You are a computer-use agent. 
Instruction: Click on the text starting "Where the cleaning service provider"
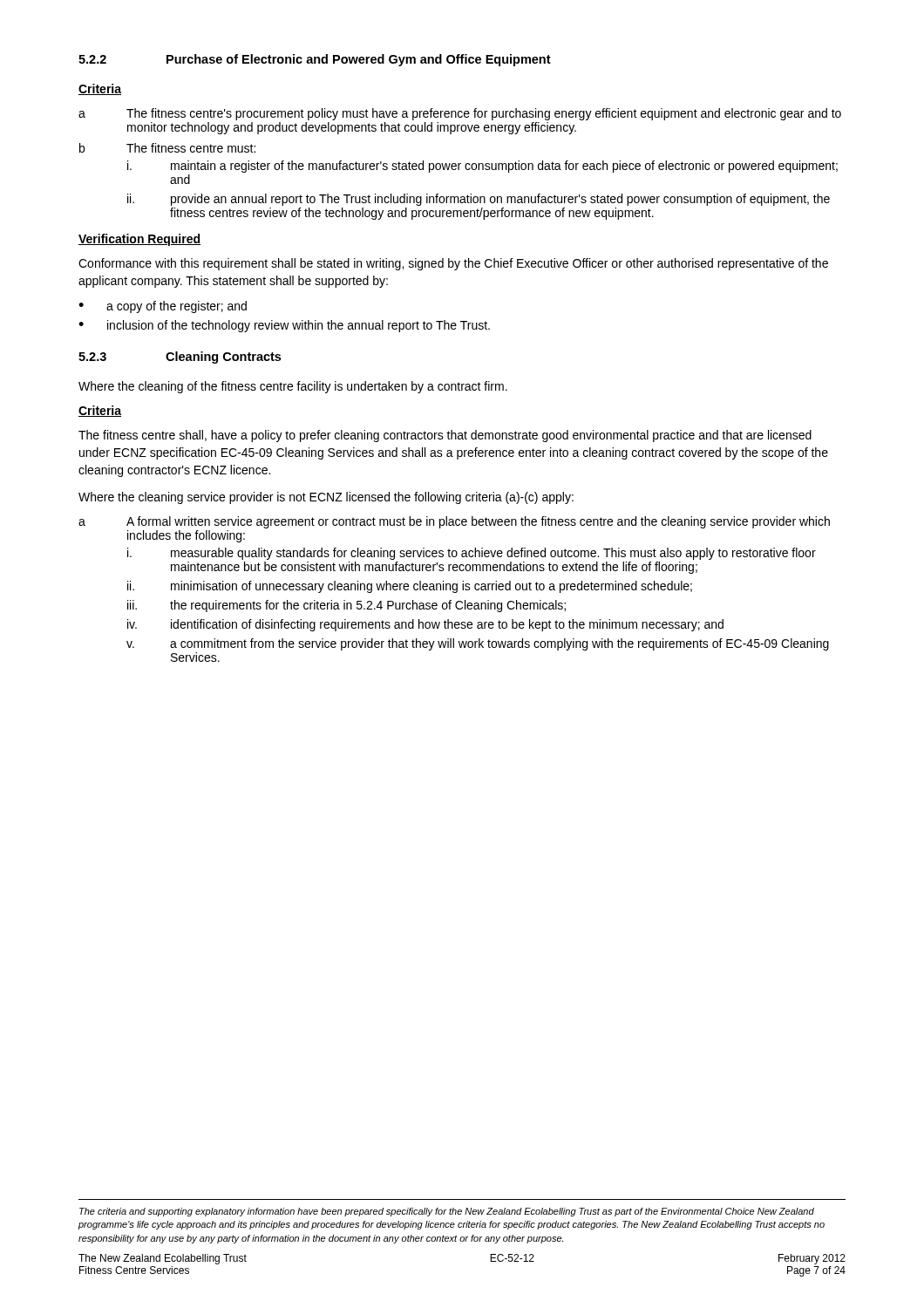click(326, 497)
